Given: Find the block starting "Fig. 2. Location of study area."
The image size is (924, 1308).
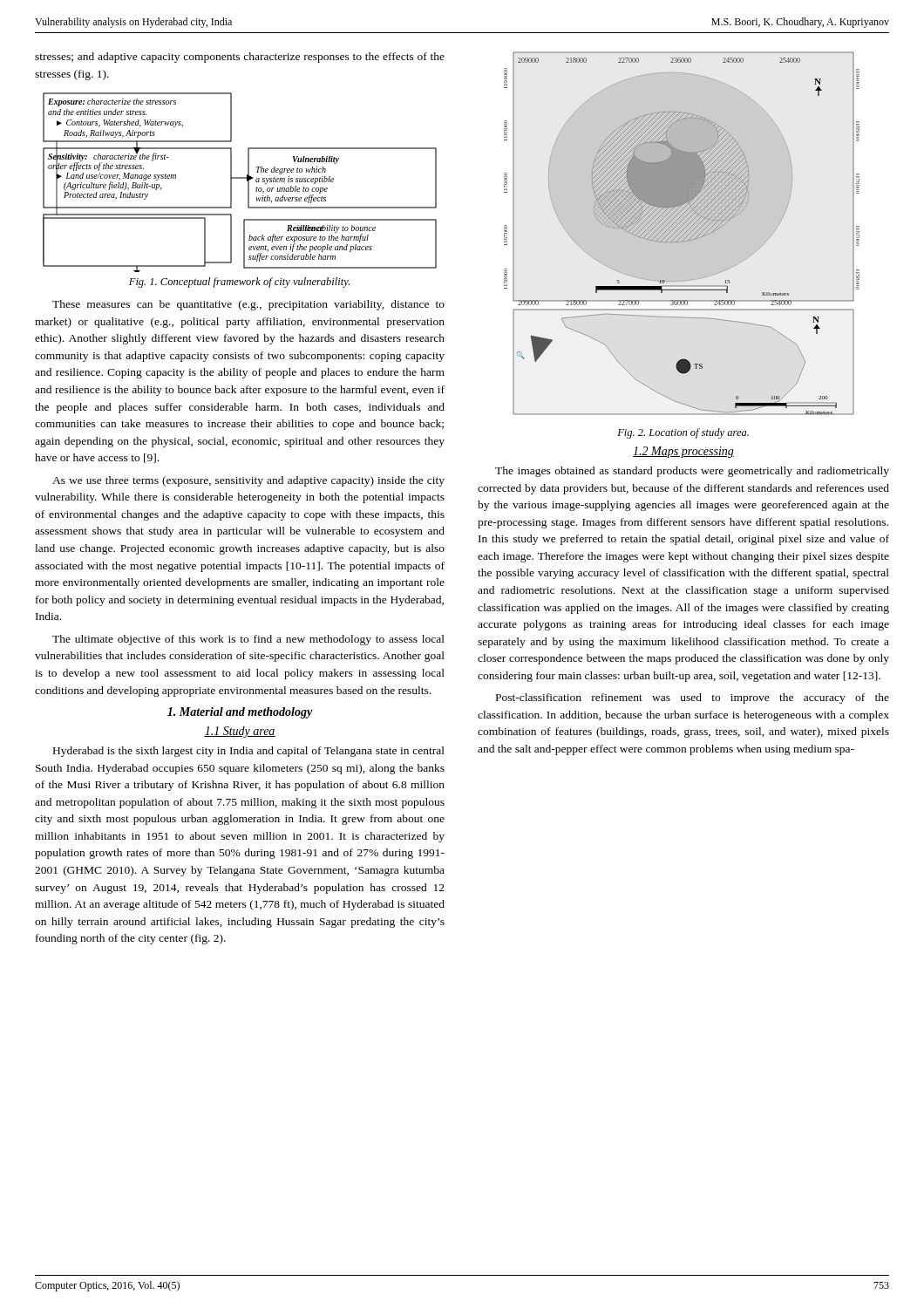Looking at the screenshot, I should click(683, 432).
